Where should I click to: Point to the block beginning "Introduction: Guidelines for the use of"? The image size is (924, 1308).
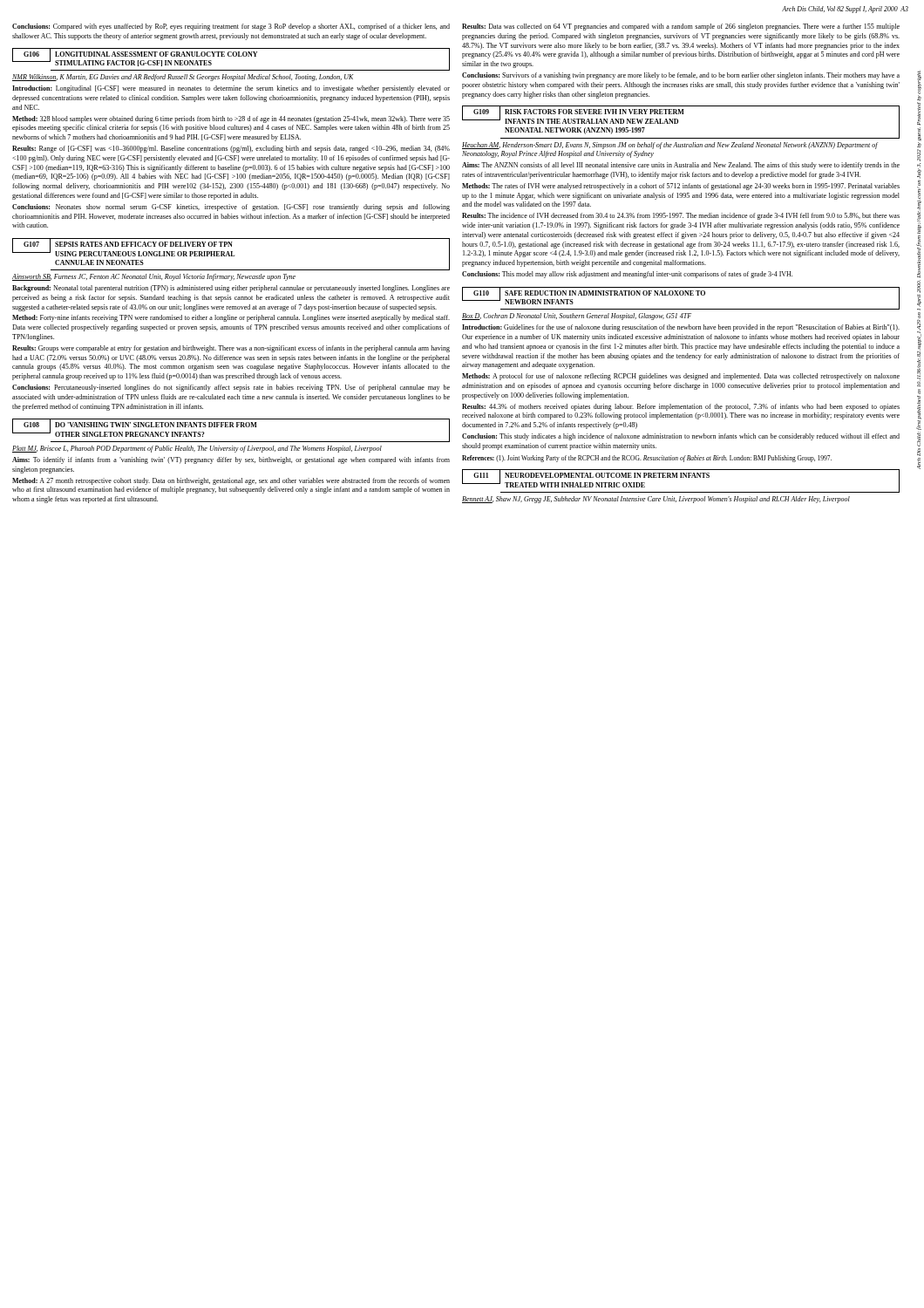681,388
